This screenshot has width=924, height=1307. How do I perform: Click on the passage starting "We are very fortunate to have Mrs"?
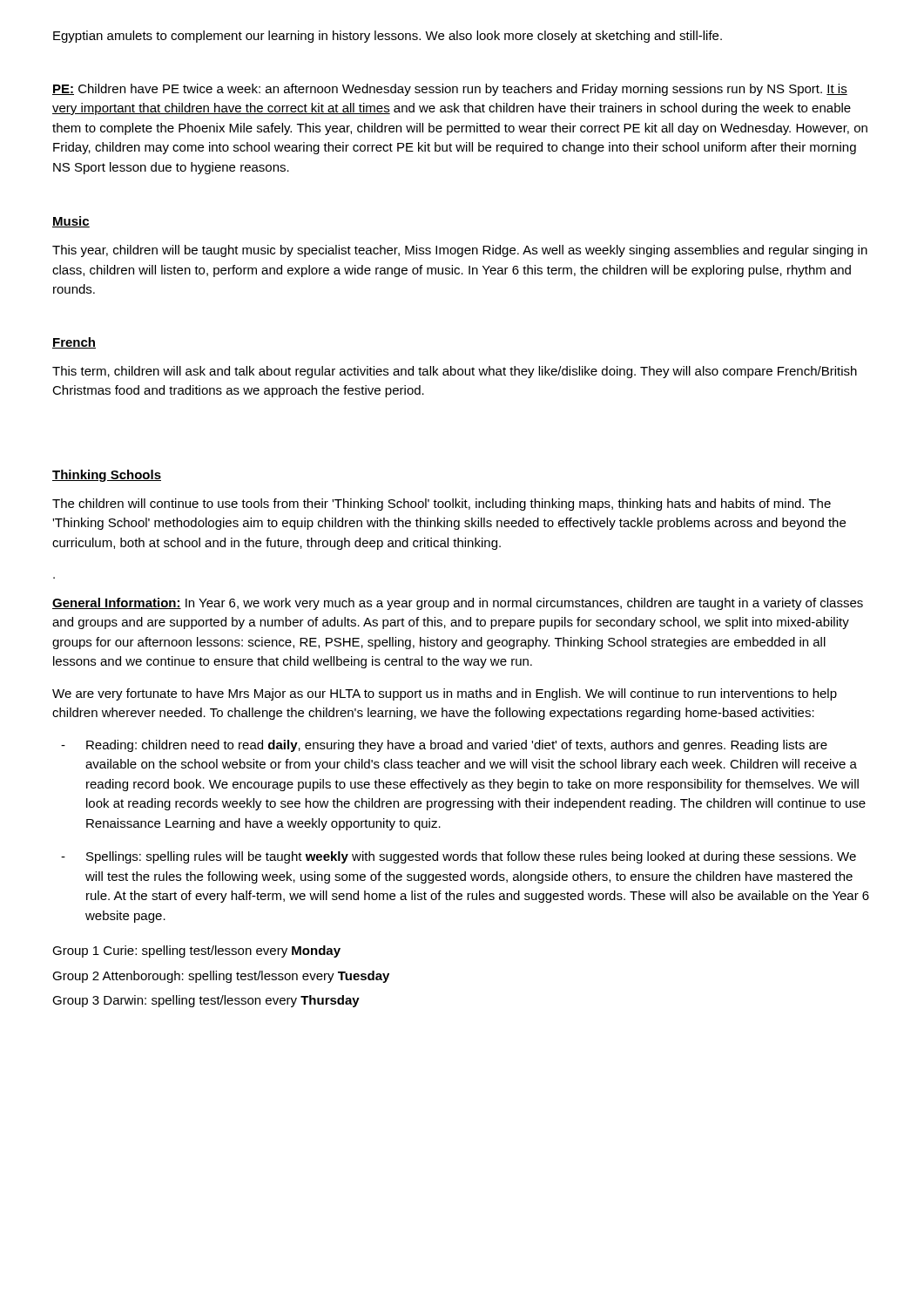[445, 703]
